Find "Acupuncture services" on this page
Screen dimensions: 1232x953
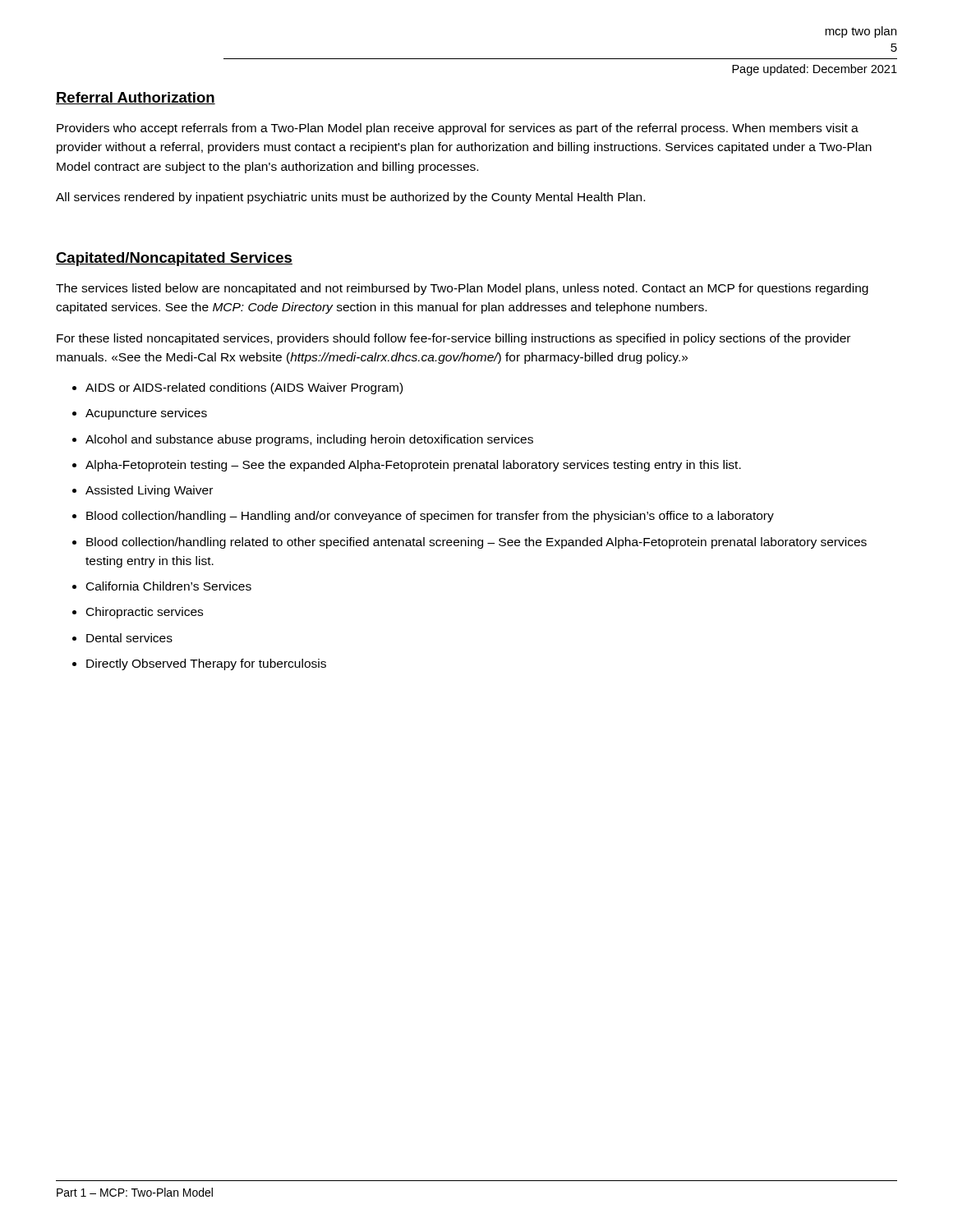(x=146, y=413)
